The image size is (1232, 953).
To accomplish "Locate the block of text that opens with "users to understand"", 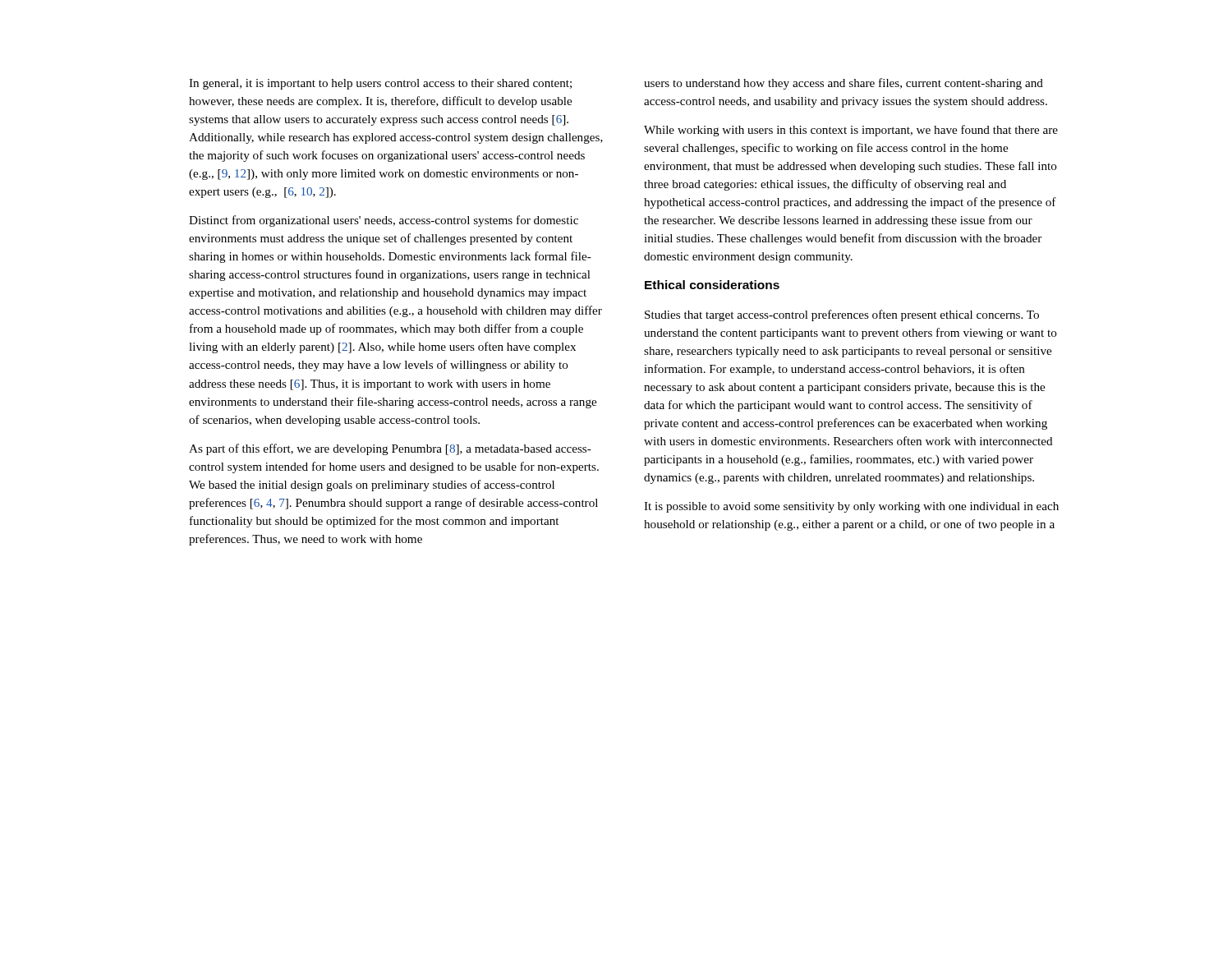I will point(852,92).
